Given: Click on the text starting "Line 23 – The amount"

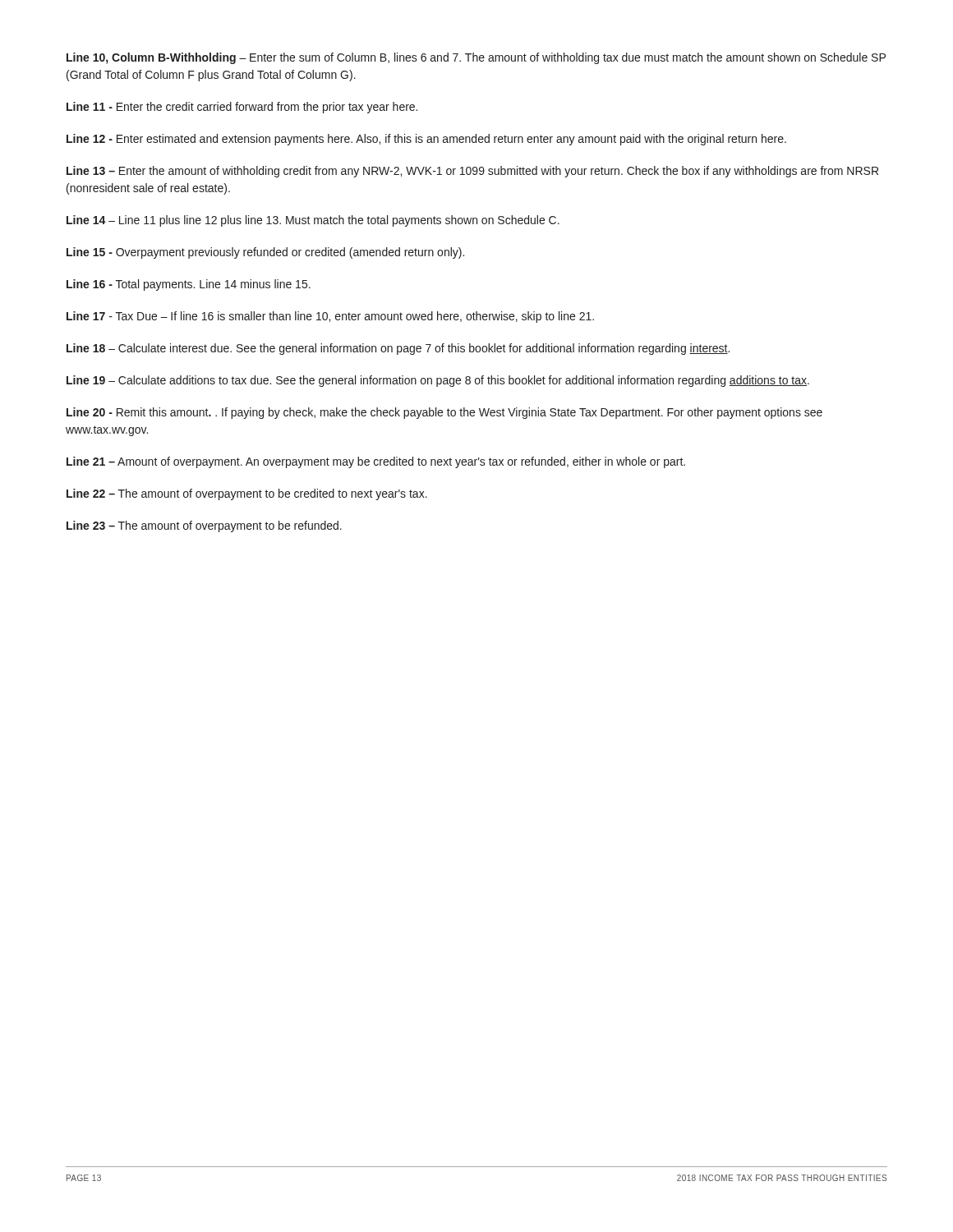Looking at the screenshot, I should click(204, 526).
